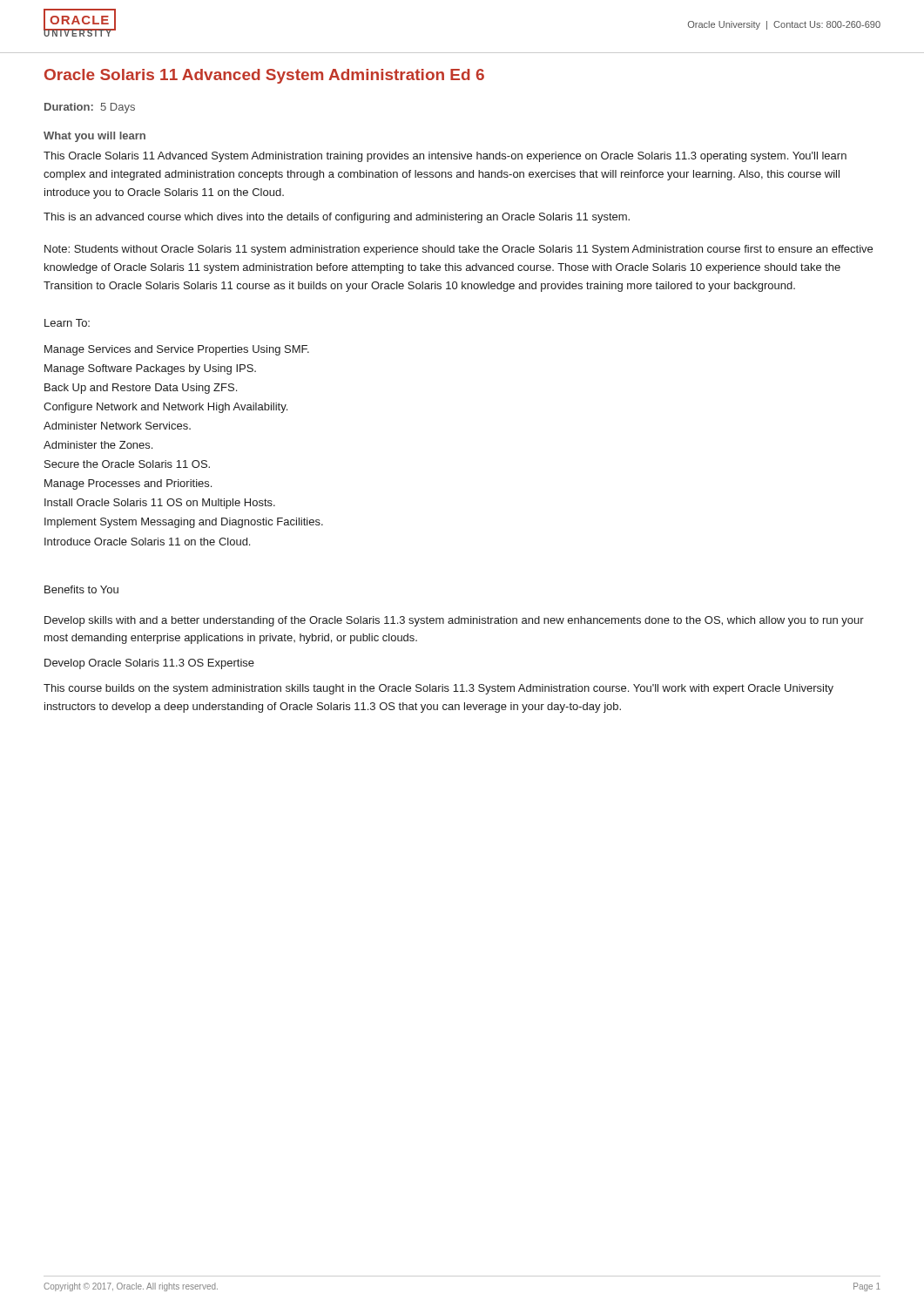Locate the block of text that opens with "This course builds on the system"
The width and height of the screenshot is (924, 1307).
(439, 697)
